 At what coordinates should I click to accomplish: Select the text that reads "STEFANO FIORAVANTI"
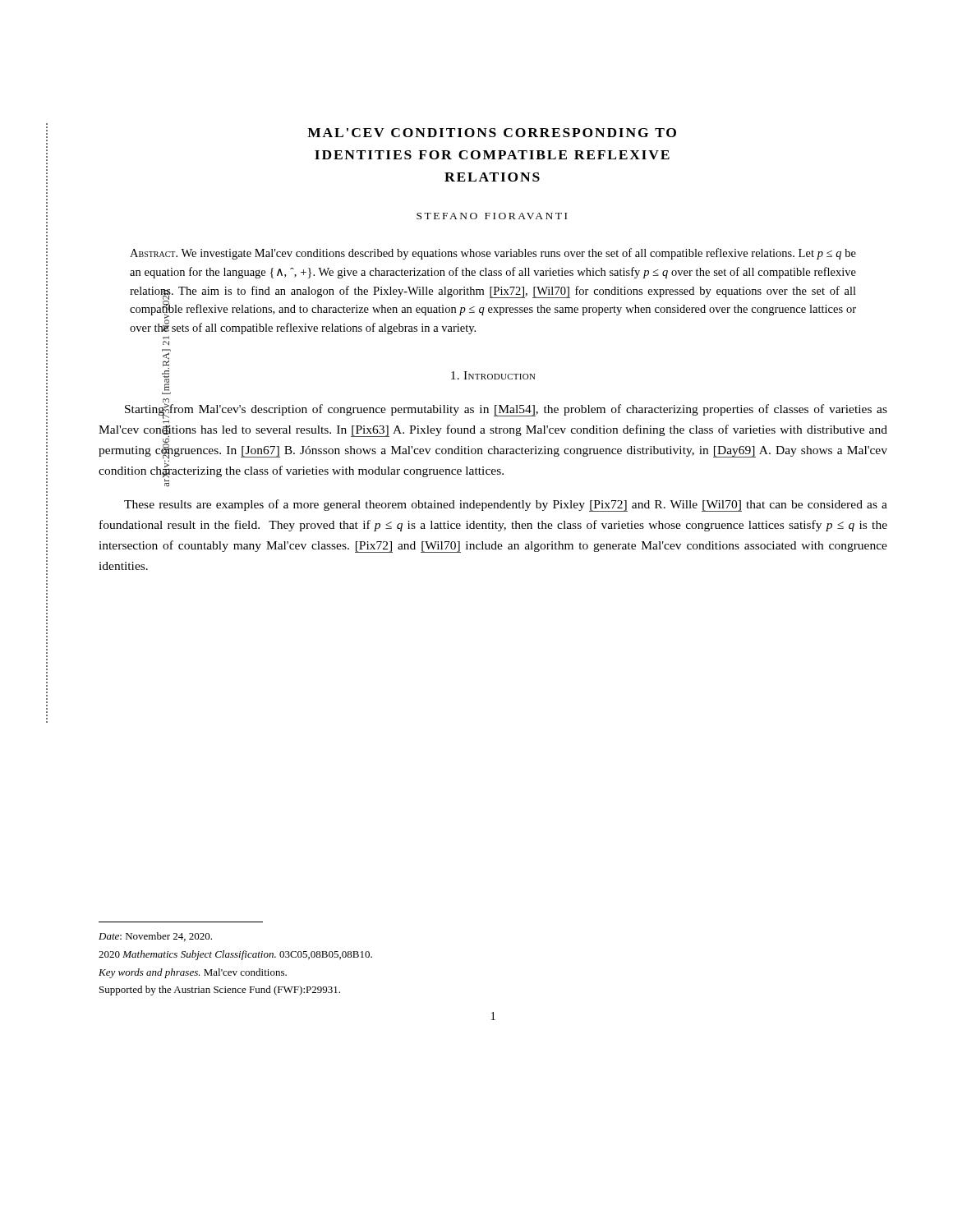click(x=493, y=216)
